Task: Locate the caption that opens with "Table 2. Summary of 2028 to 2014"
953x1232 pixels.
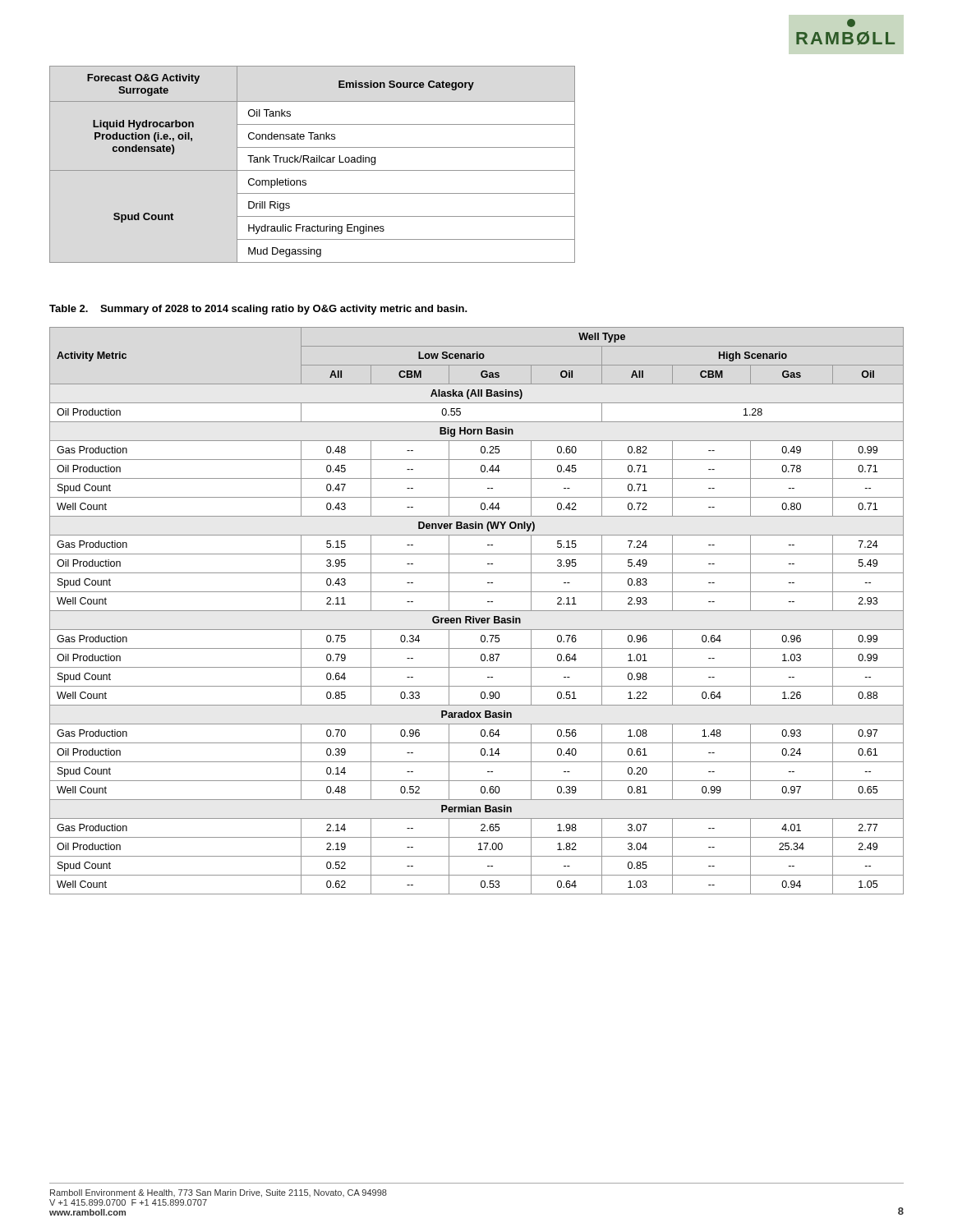Action: [258, 308]
